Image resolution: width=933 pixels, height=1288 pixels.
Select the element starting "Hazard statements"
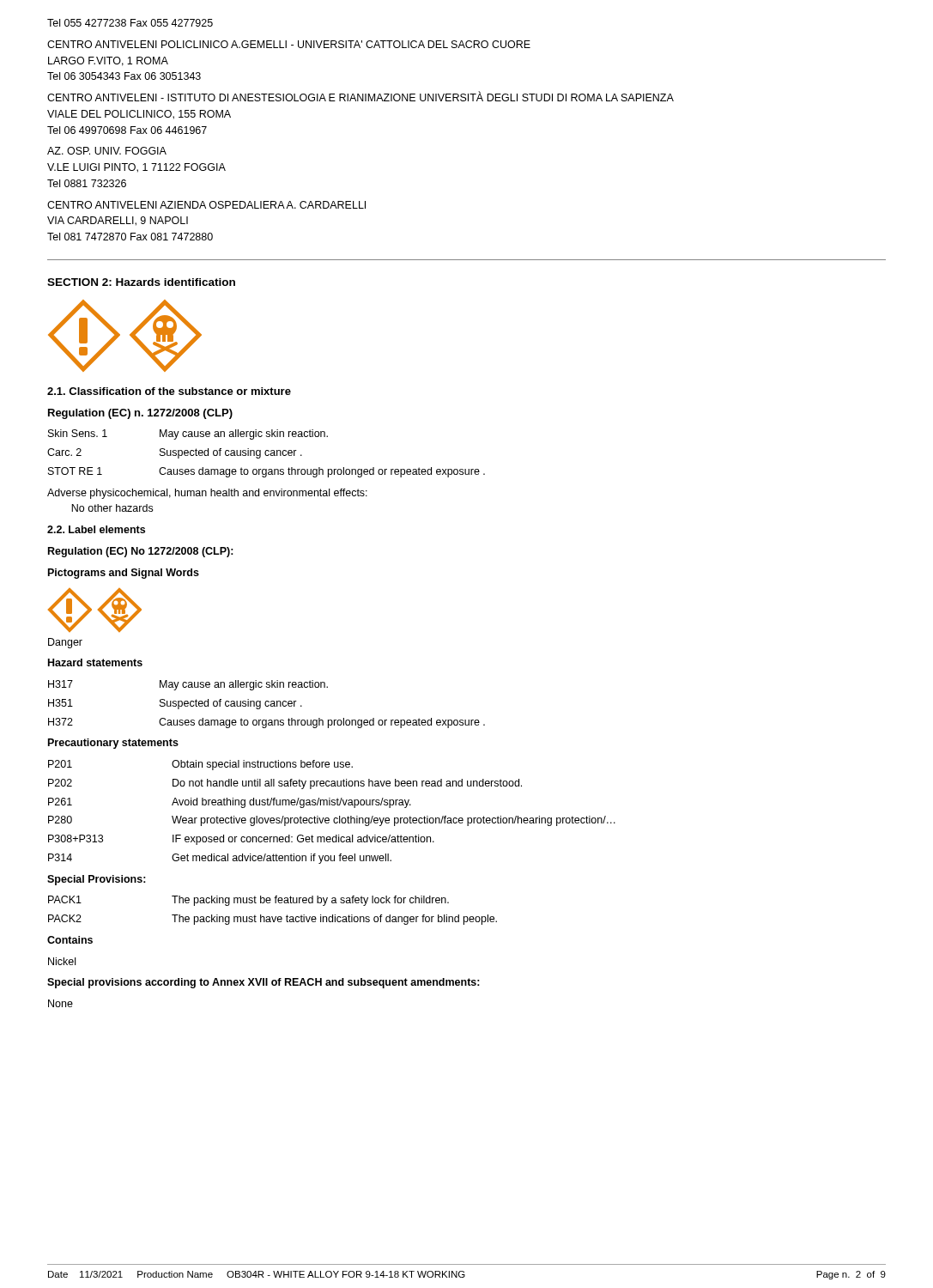(95, 663)
